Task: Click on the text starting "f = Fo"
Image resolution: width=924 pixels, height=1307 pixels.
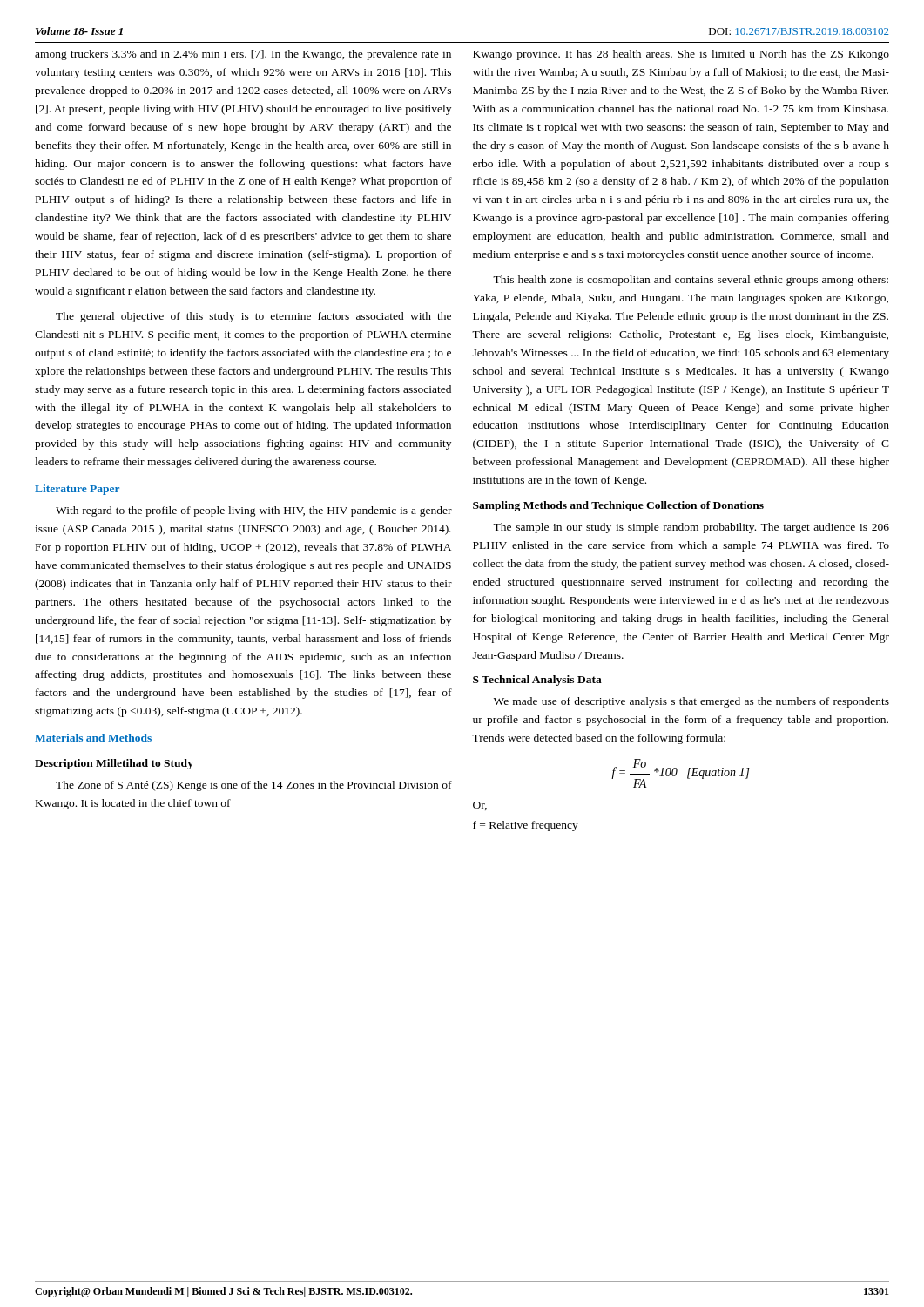Action: tap(681, 774)
